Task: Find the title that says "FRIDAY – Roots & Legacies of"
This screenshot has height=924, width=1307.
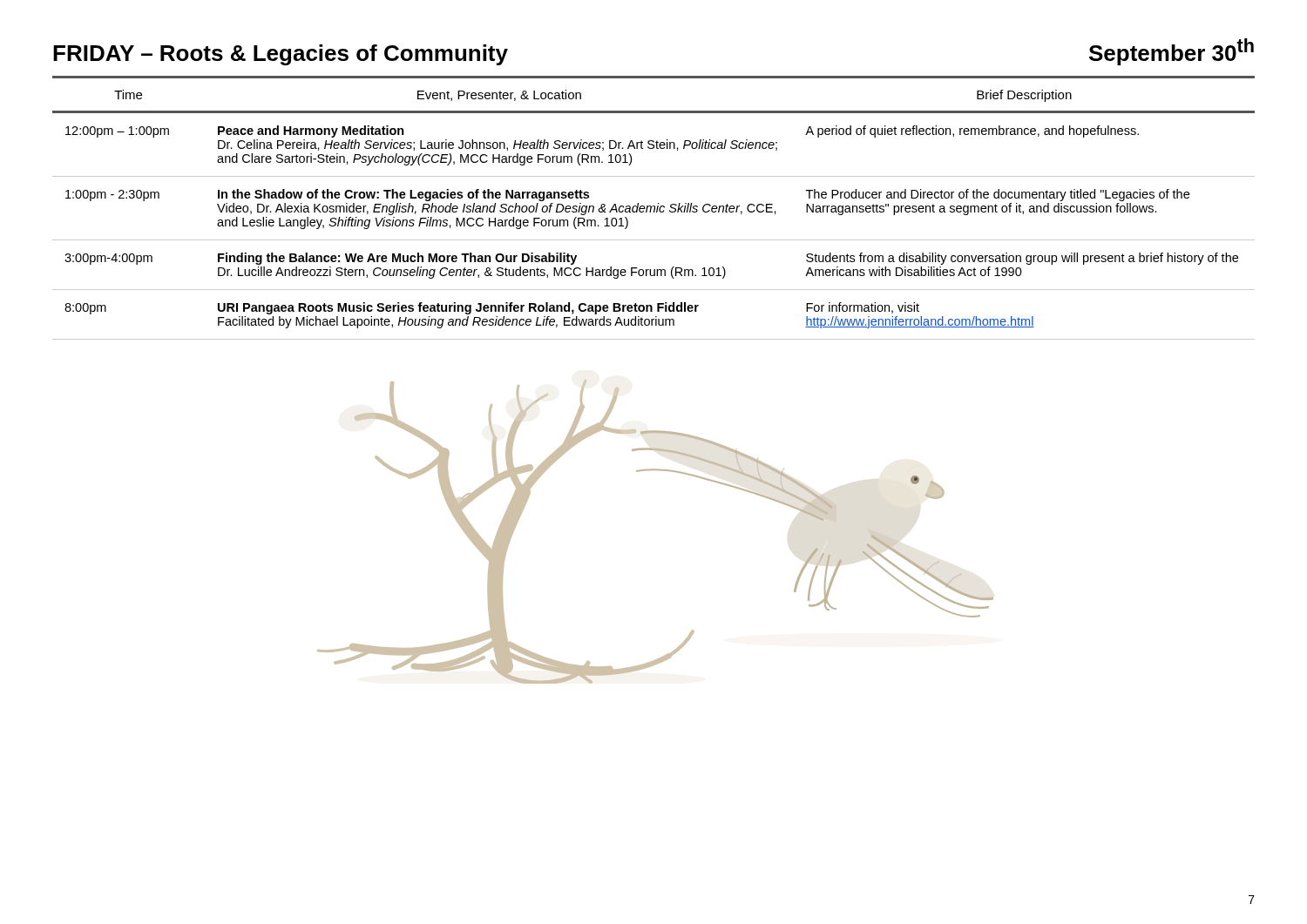Action: tap(280, 53)
